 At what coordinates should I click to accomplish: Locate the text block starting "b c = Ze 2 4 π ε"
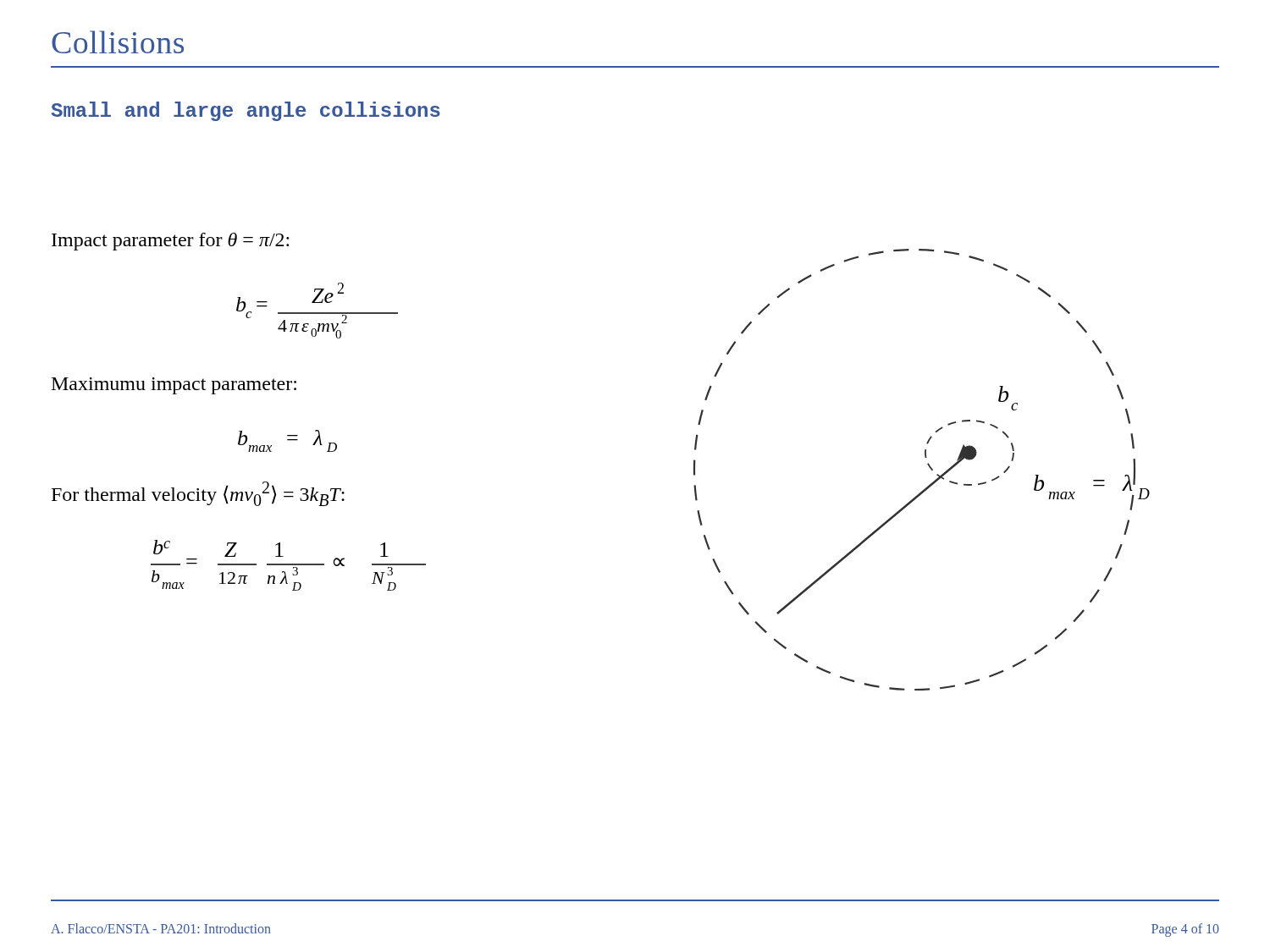pos(313,307)
